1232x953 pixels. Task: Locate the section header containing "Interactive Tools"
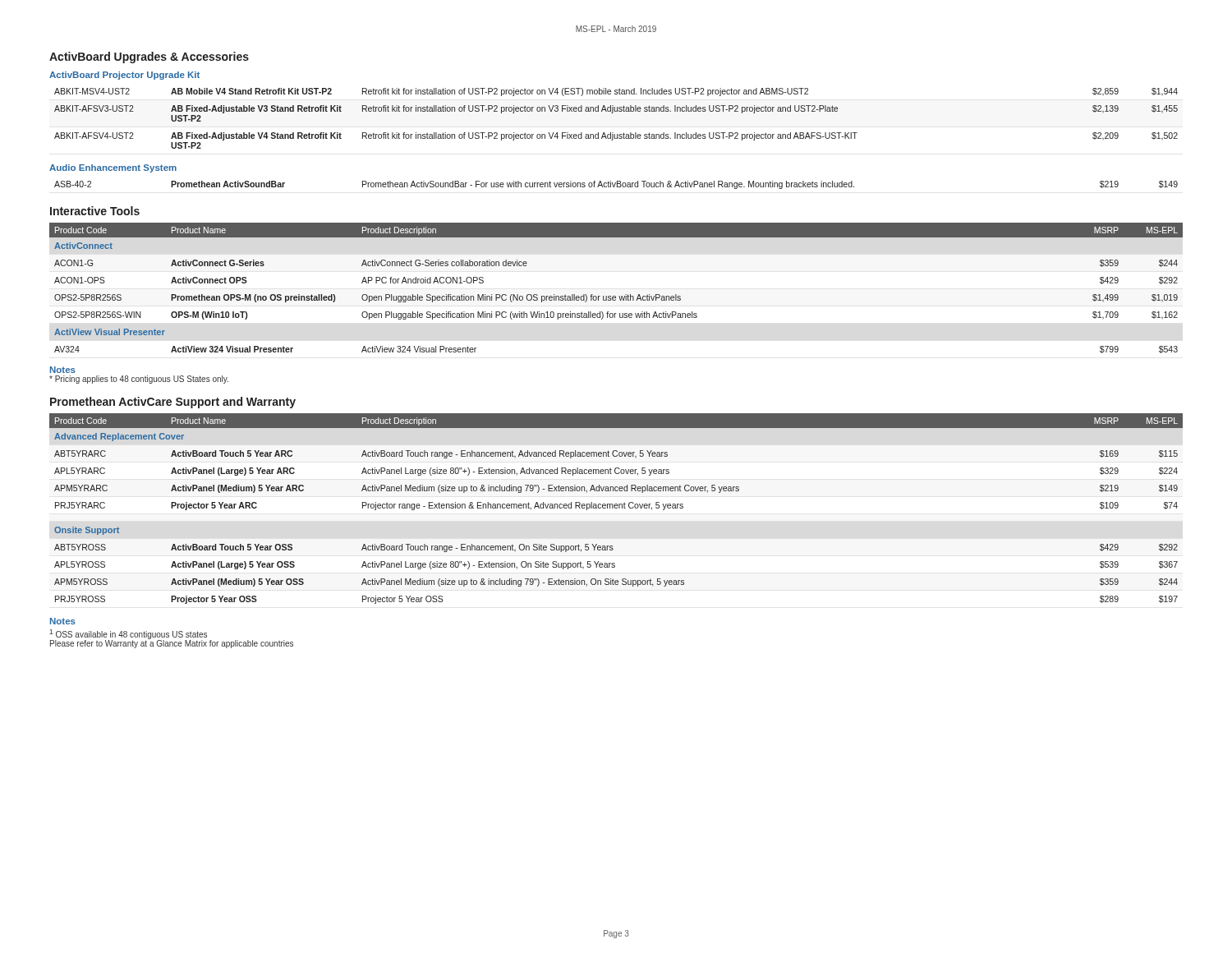tap(95, 211)
